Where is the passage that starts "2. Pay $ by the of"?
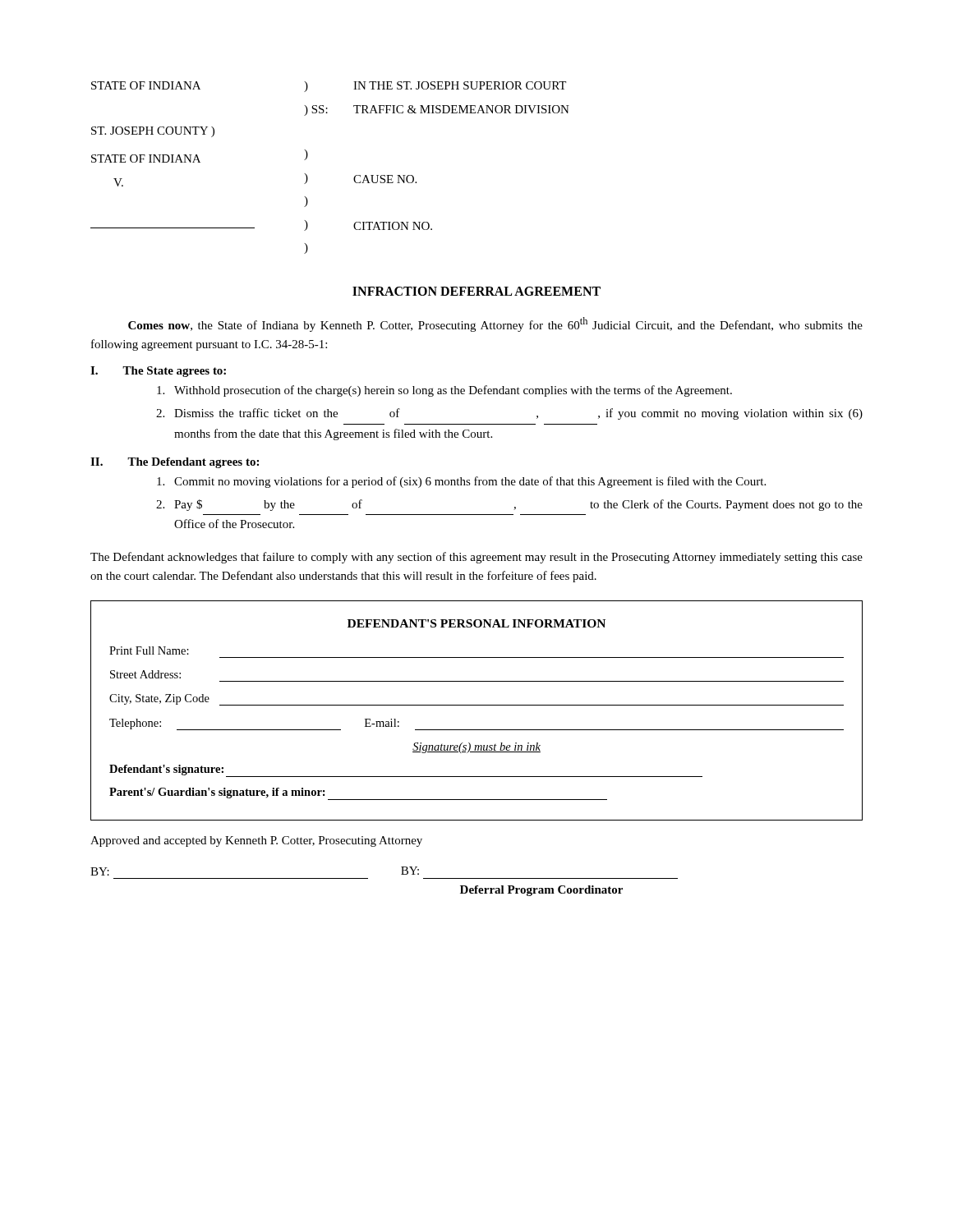 click(509, 515)
